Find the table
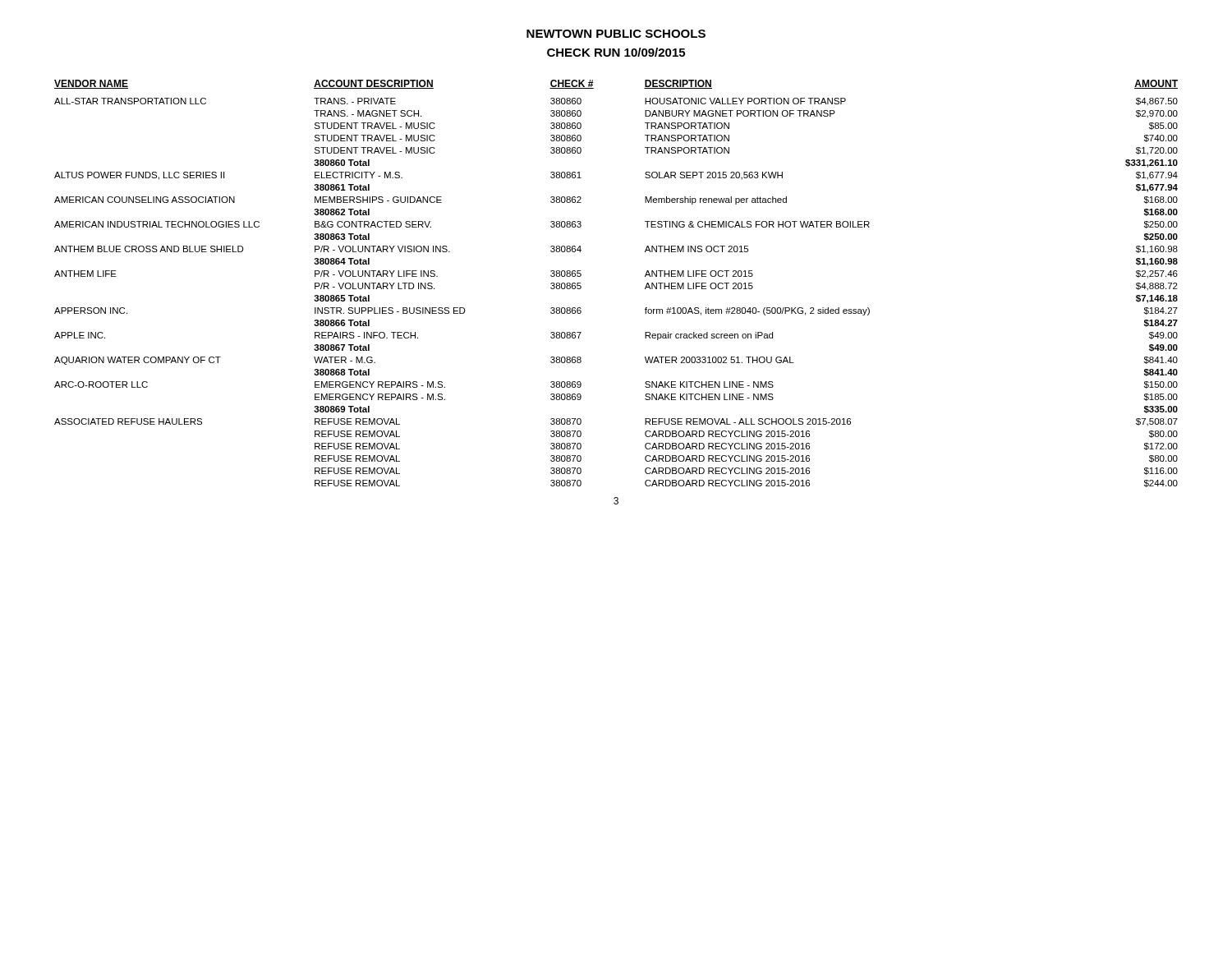The image size is (1232, 953). [616, 283]
